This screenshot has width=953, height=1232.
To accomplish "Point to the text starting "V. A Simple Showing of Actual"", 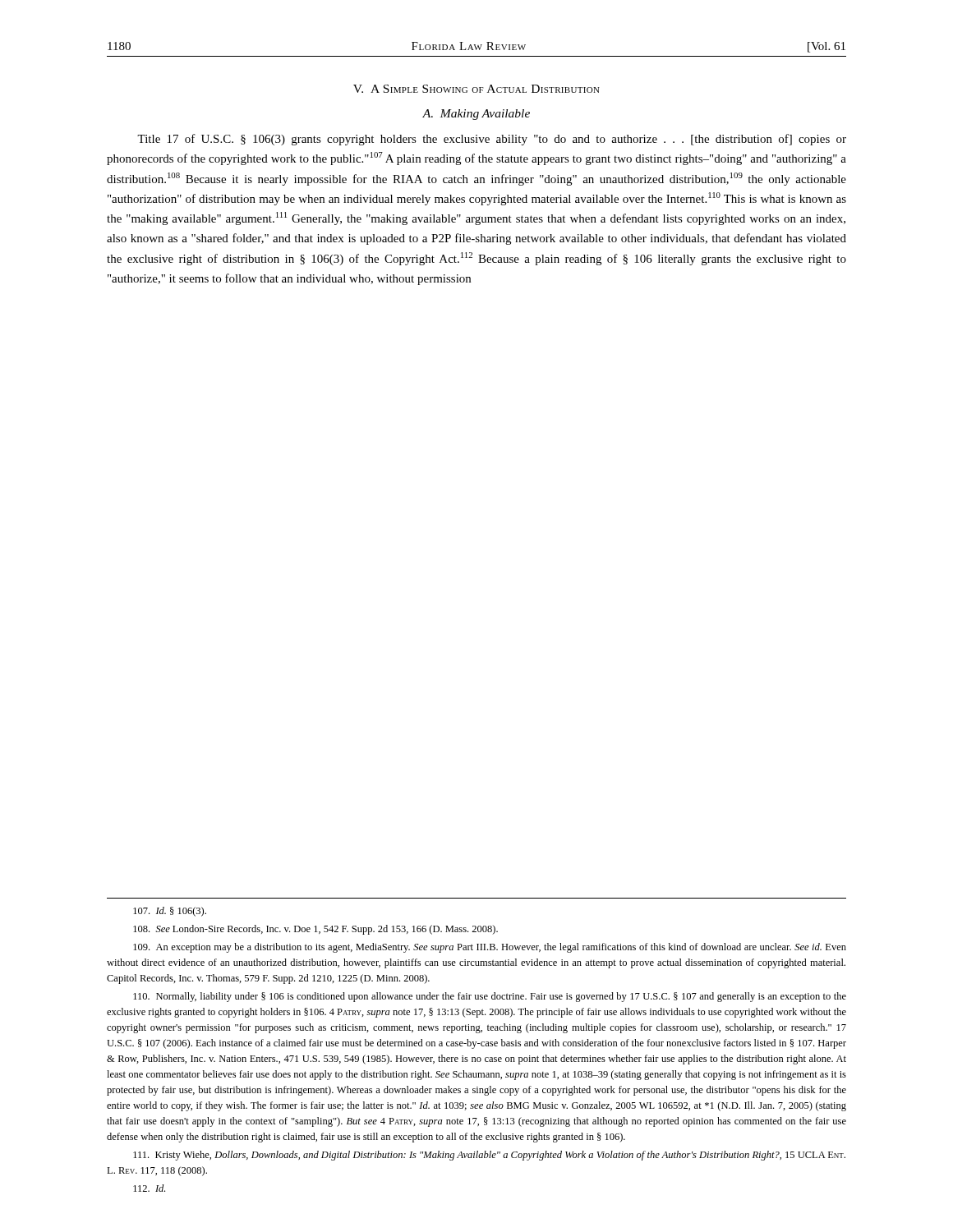I will [x=476, y=88].
